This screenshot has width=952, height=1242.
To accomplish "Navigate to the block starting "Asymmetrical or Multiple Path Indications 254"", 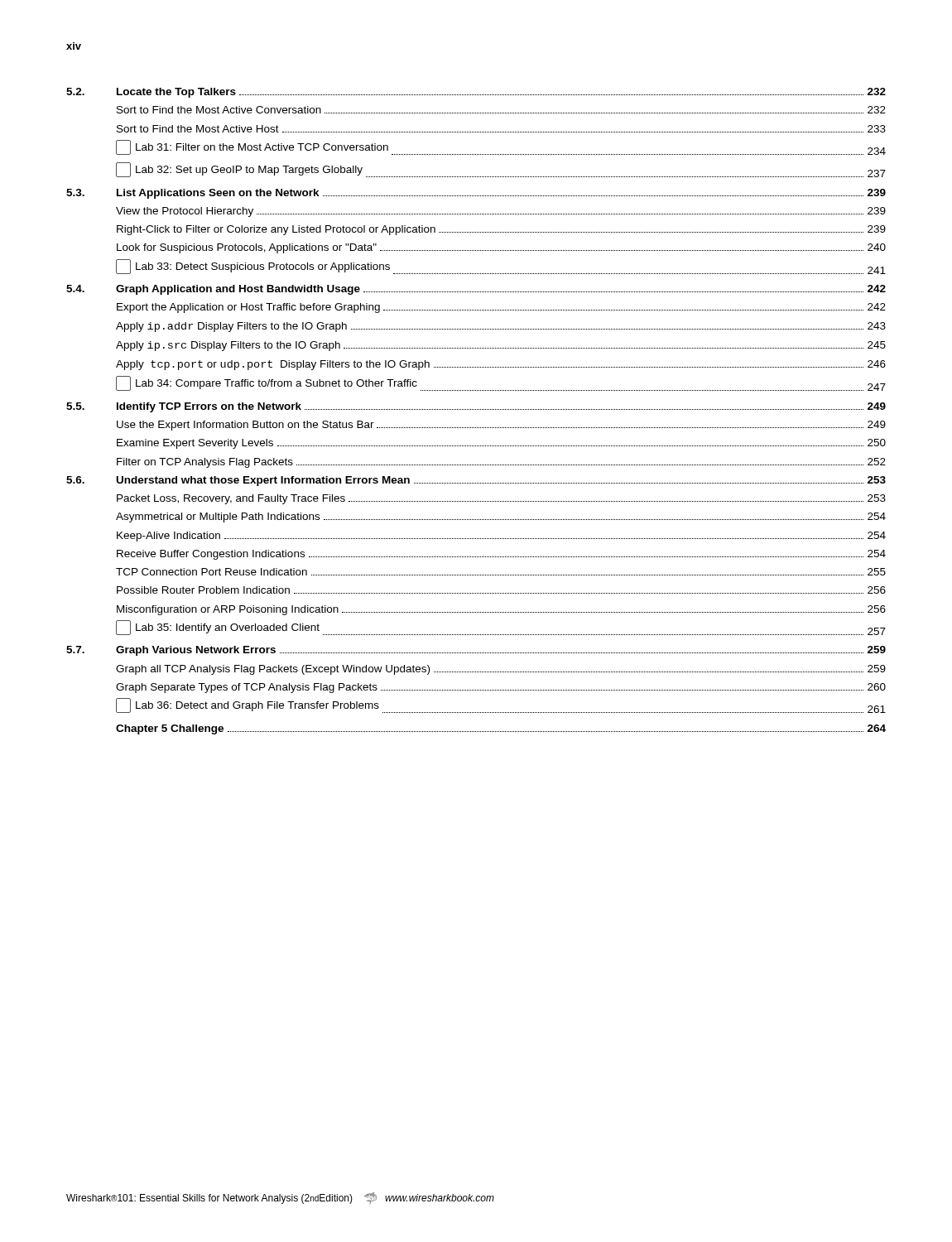I will pyautogui.click(x=501, y=517).
